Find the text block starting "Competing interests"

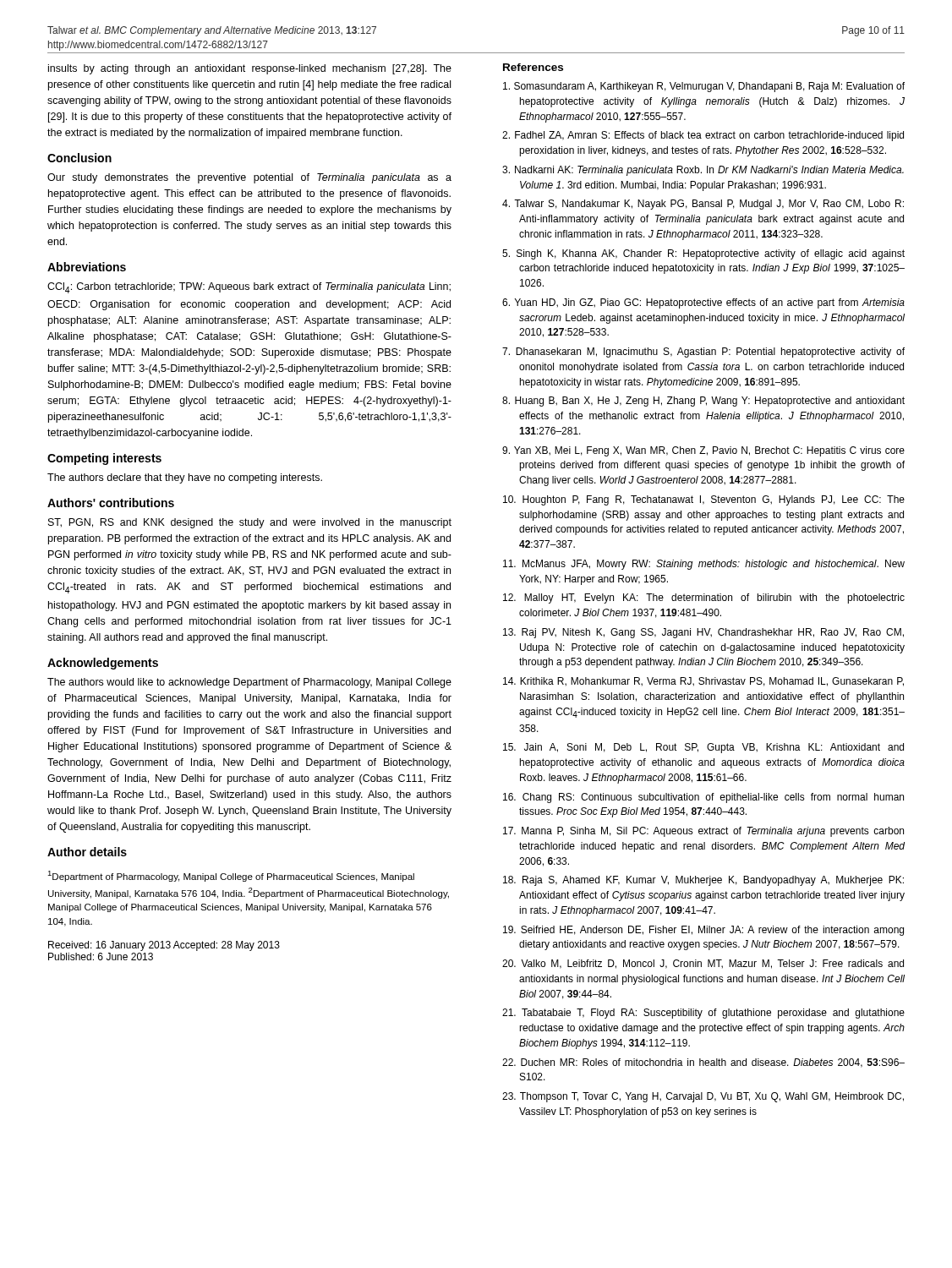coord(105,458)
